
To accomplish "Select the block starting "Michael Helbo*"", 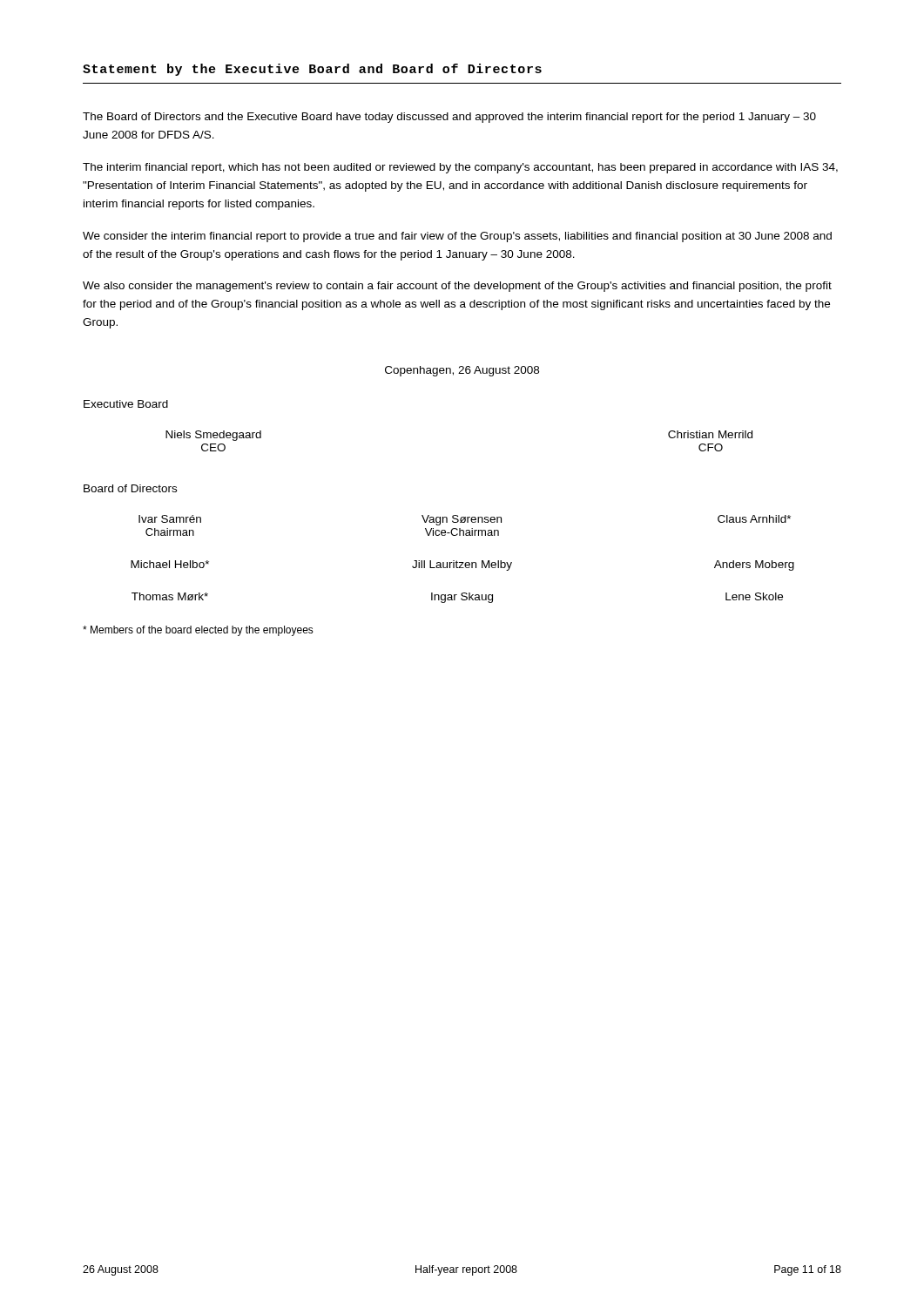I will pyautogui.click(x=170, y=564).
